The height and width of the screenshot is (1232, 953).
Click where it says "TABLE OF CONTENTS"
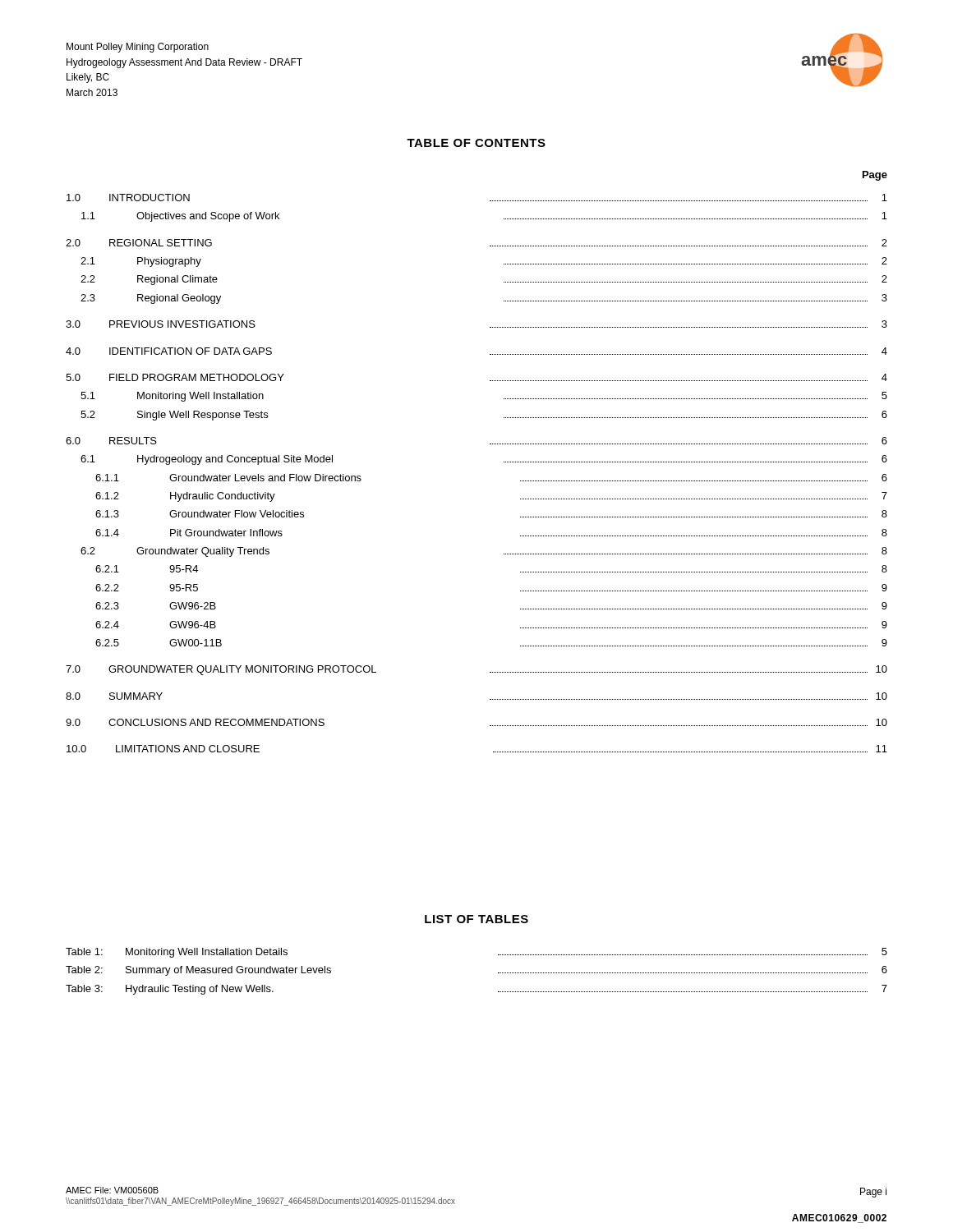[476, 142]
